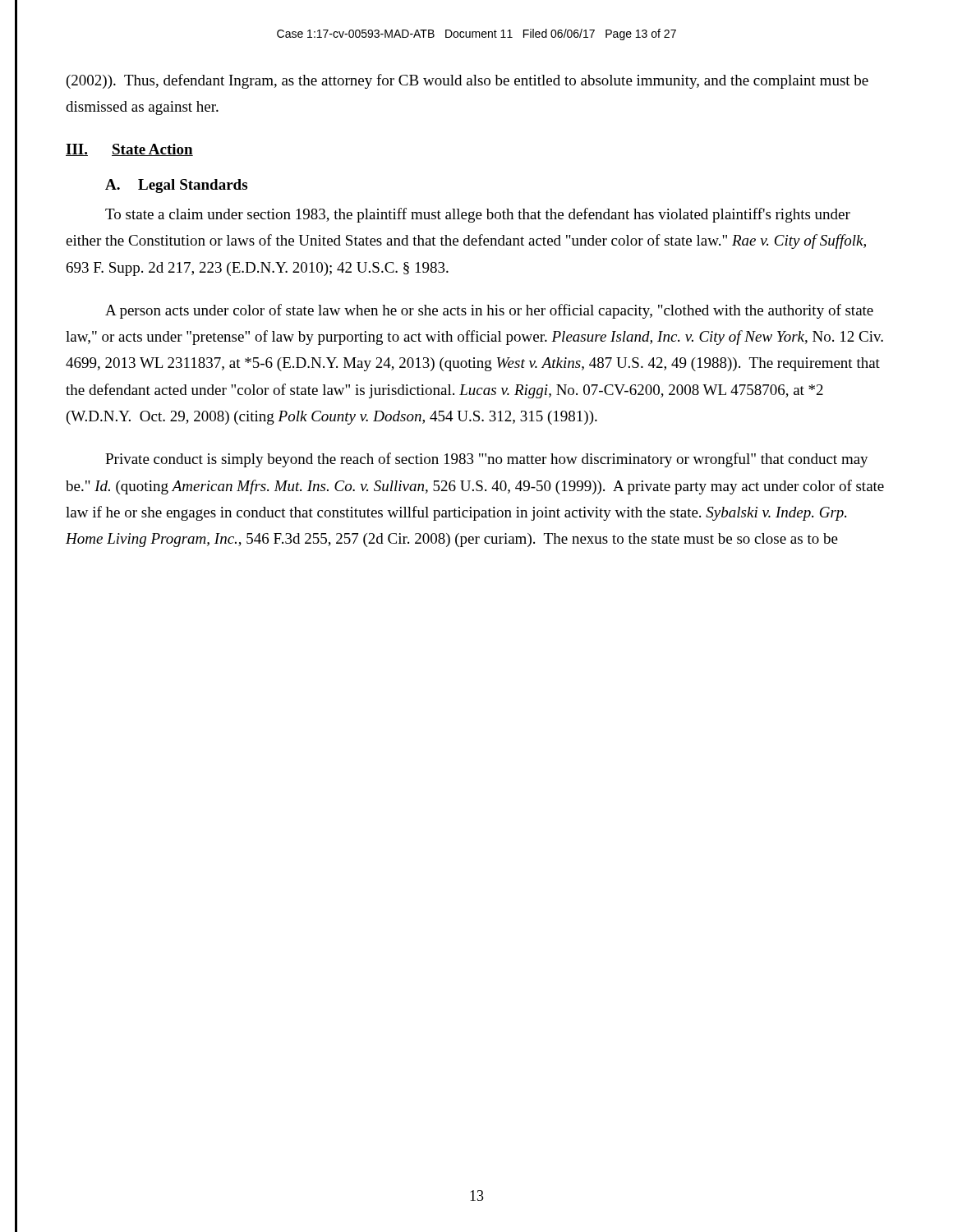Select the text block with the text "Private conduct is simply beyond the"
This screenshot has height=1232, width=953.
[x=476, y=499]
